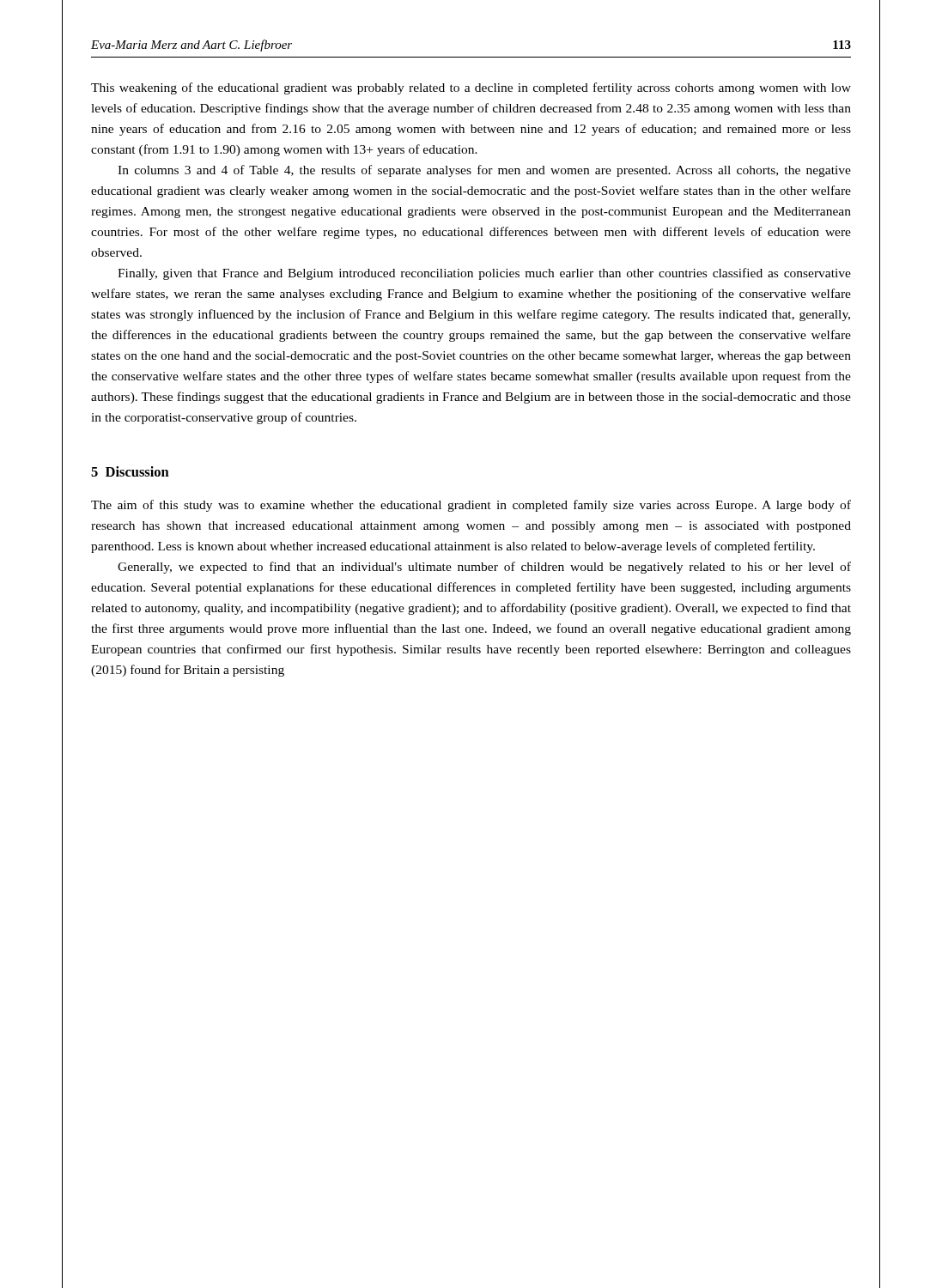Viewport: 942px width, 1288px height.
Task: Locate the block of text that opens with "This weakening of the educational gradient was"
Action: tap(471, 118)
